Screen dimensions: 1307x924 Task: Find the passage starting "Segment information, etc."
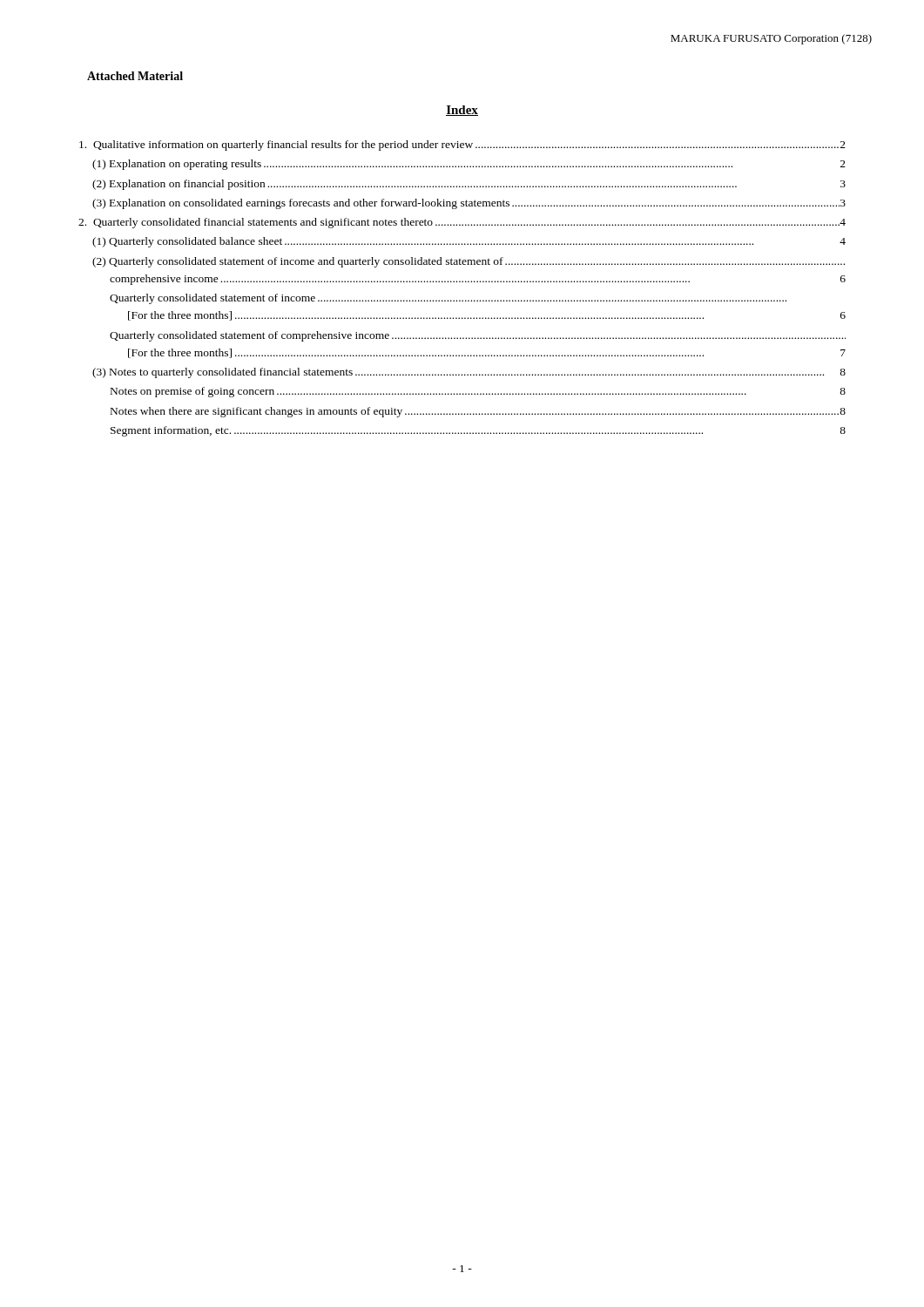pyautogui.click(x=478, y=431)
